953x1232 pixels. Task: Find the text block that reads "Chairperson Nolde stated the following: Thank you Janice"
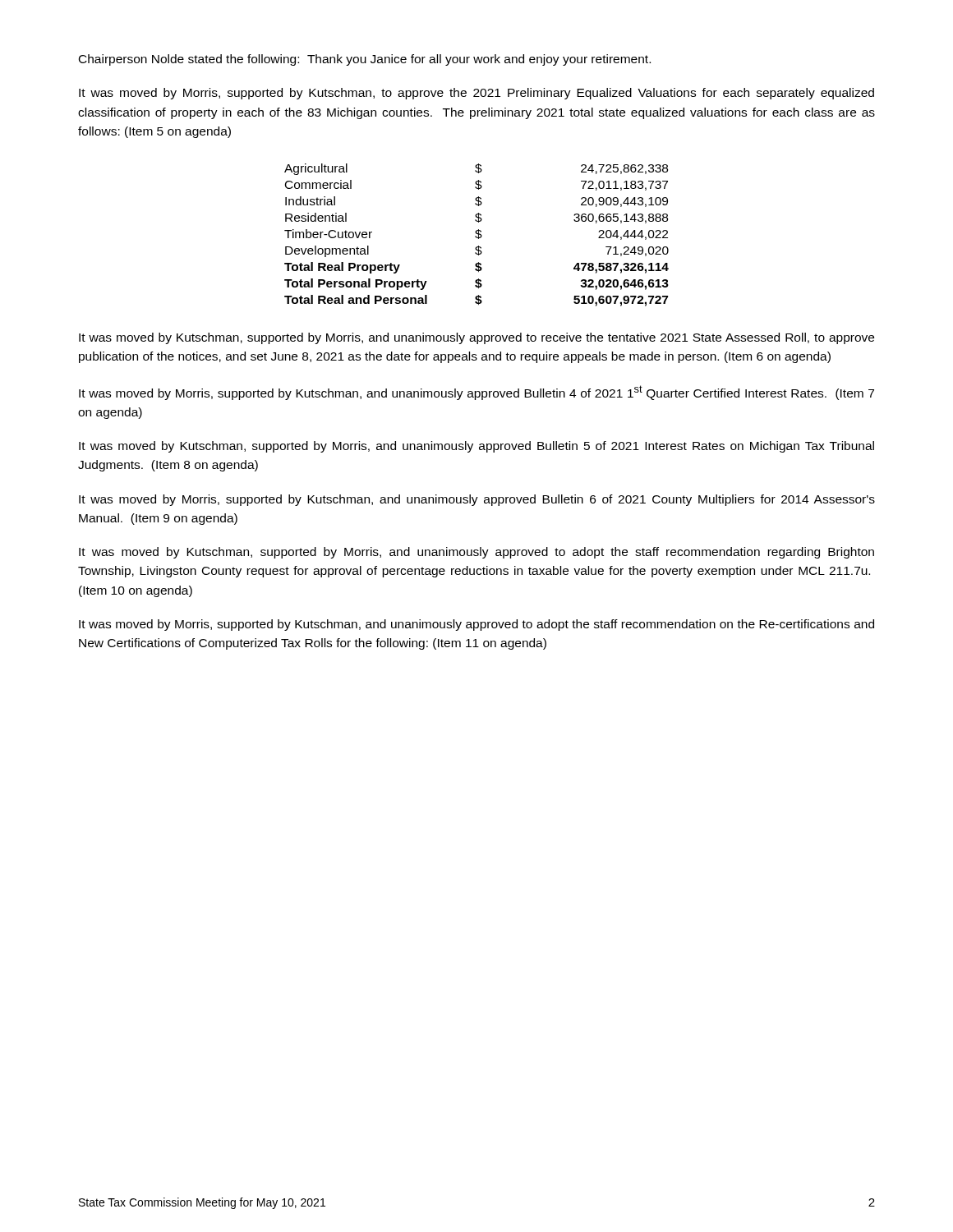365,59
